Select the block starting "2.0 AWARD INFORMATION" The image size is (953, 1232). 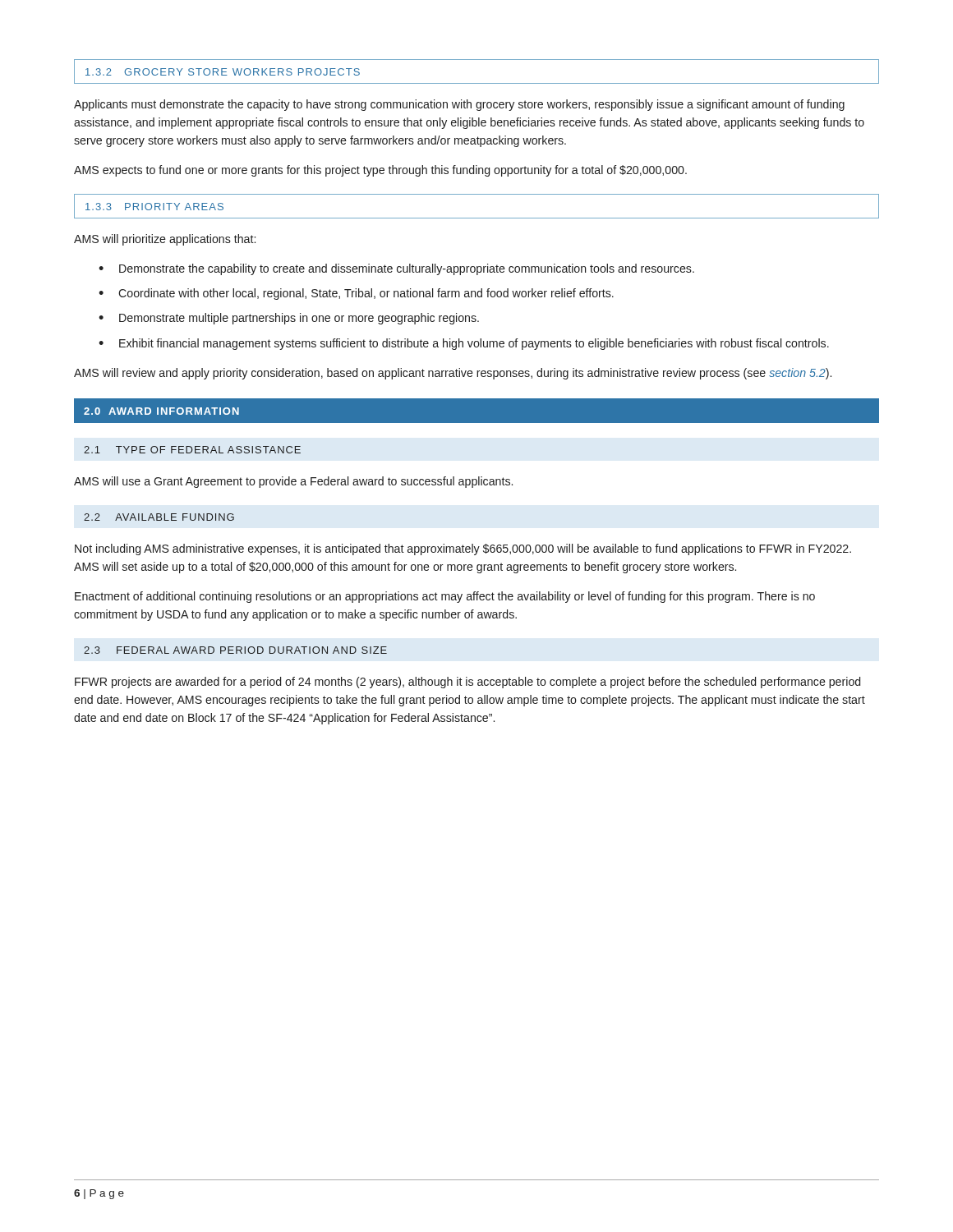(x=162, y=411)
